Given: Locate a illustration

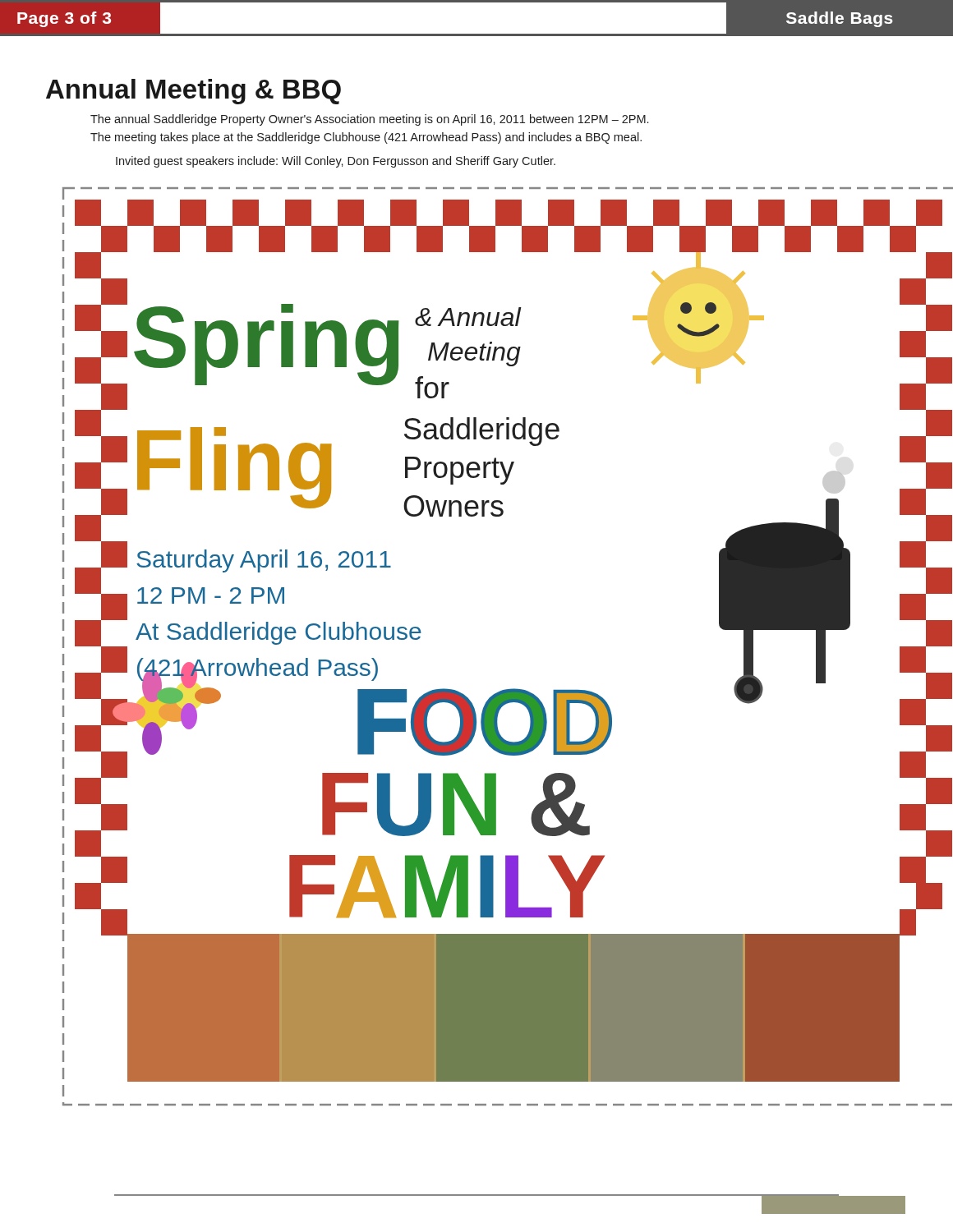Looking at the screenshot, I should [476, 648].
